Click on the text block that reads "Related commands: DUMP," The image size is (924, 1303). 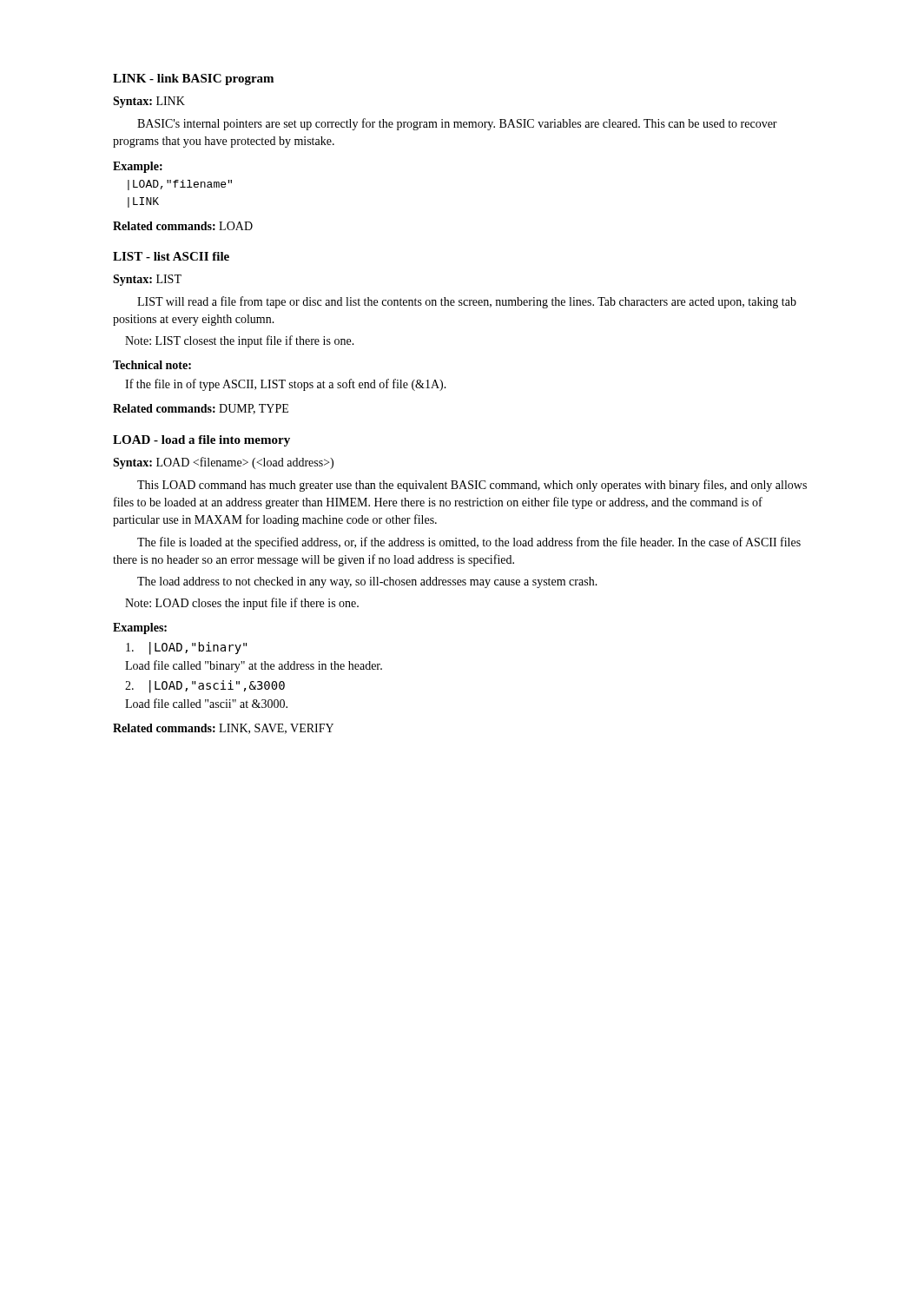[x=201, y=409]
